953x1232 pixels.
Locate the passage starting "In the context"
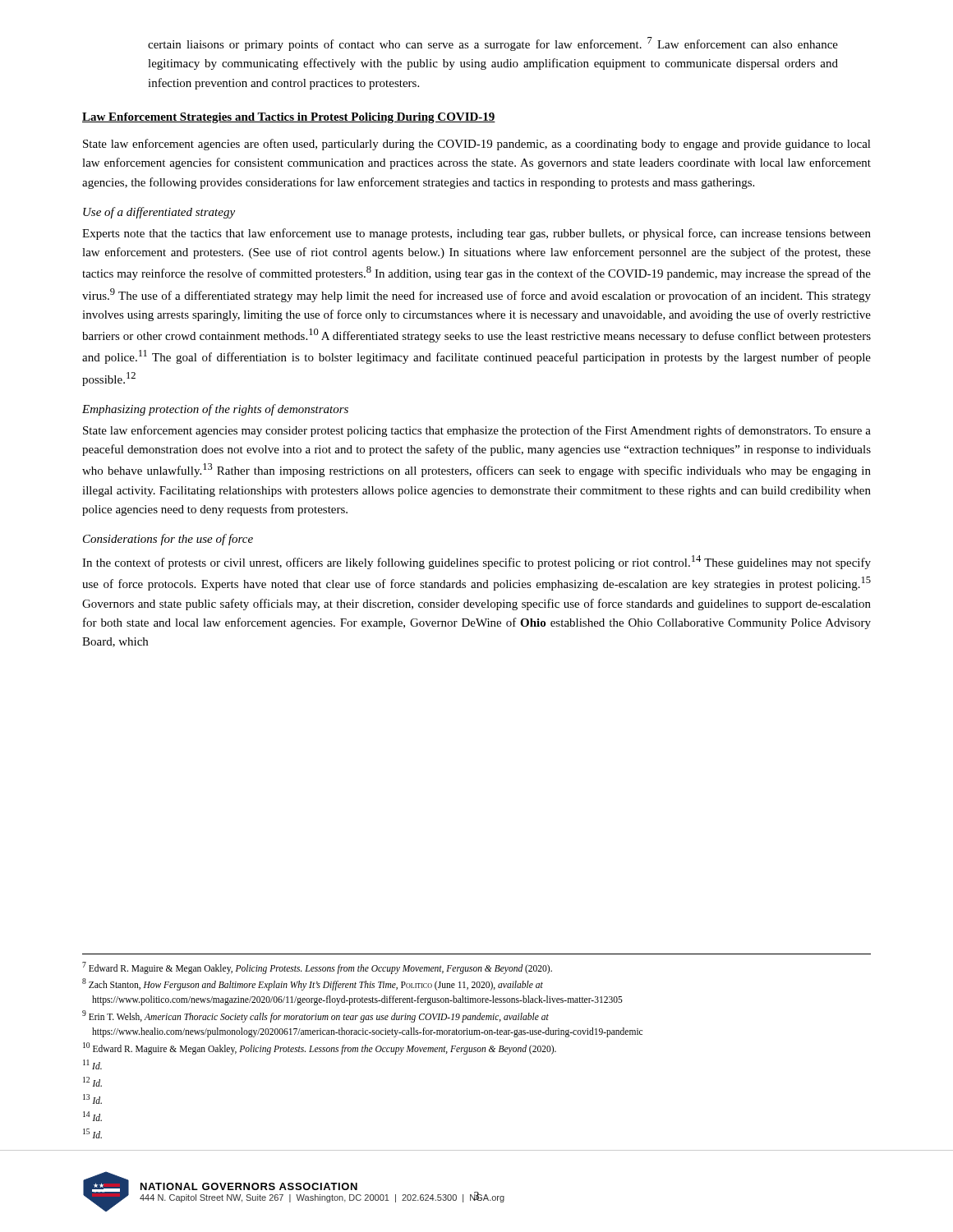(476, 600)
